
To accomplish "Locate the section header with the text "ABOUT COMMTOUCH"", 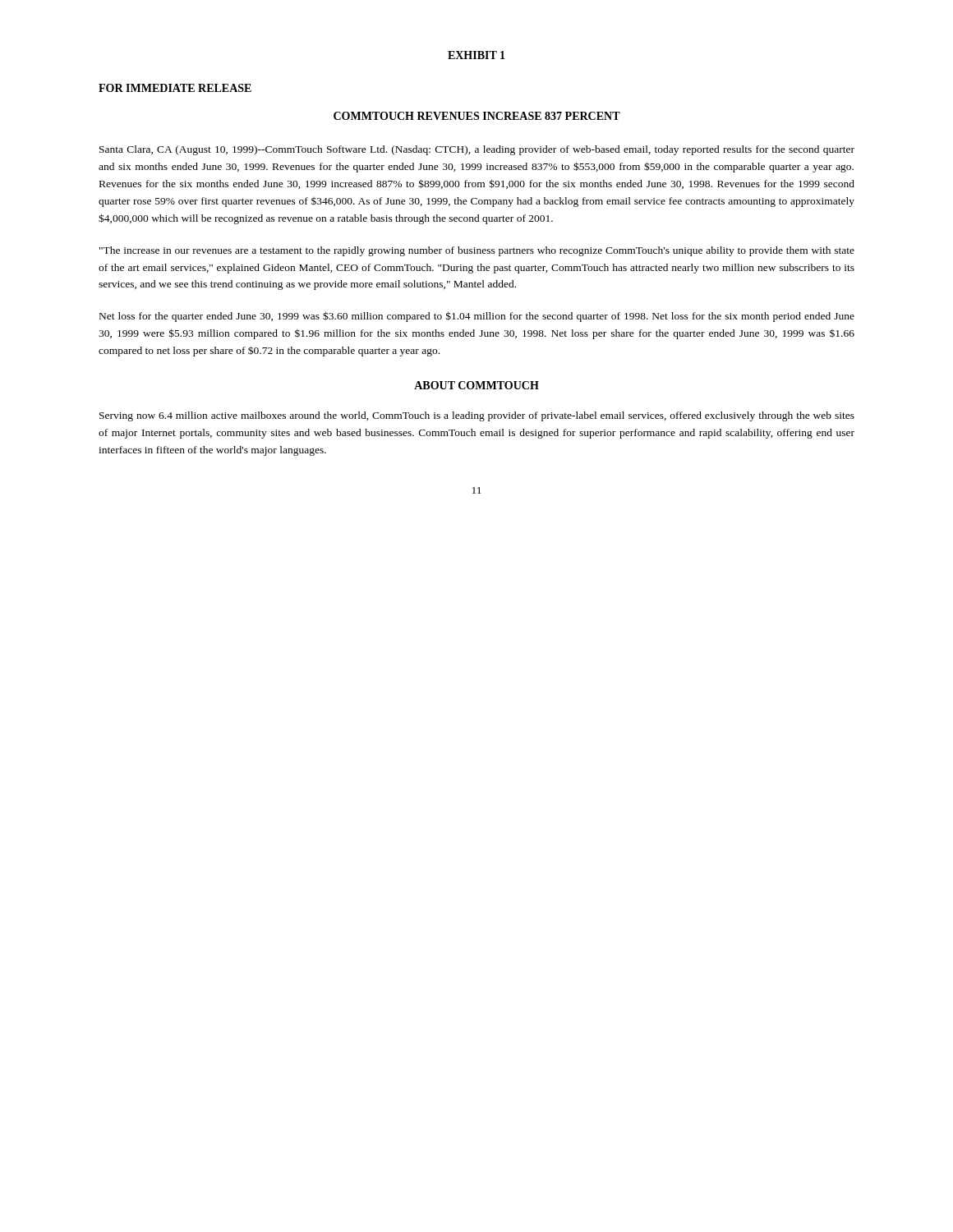I will pos(476,386).
